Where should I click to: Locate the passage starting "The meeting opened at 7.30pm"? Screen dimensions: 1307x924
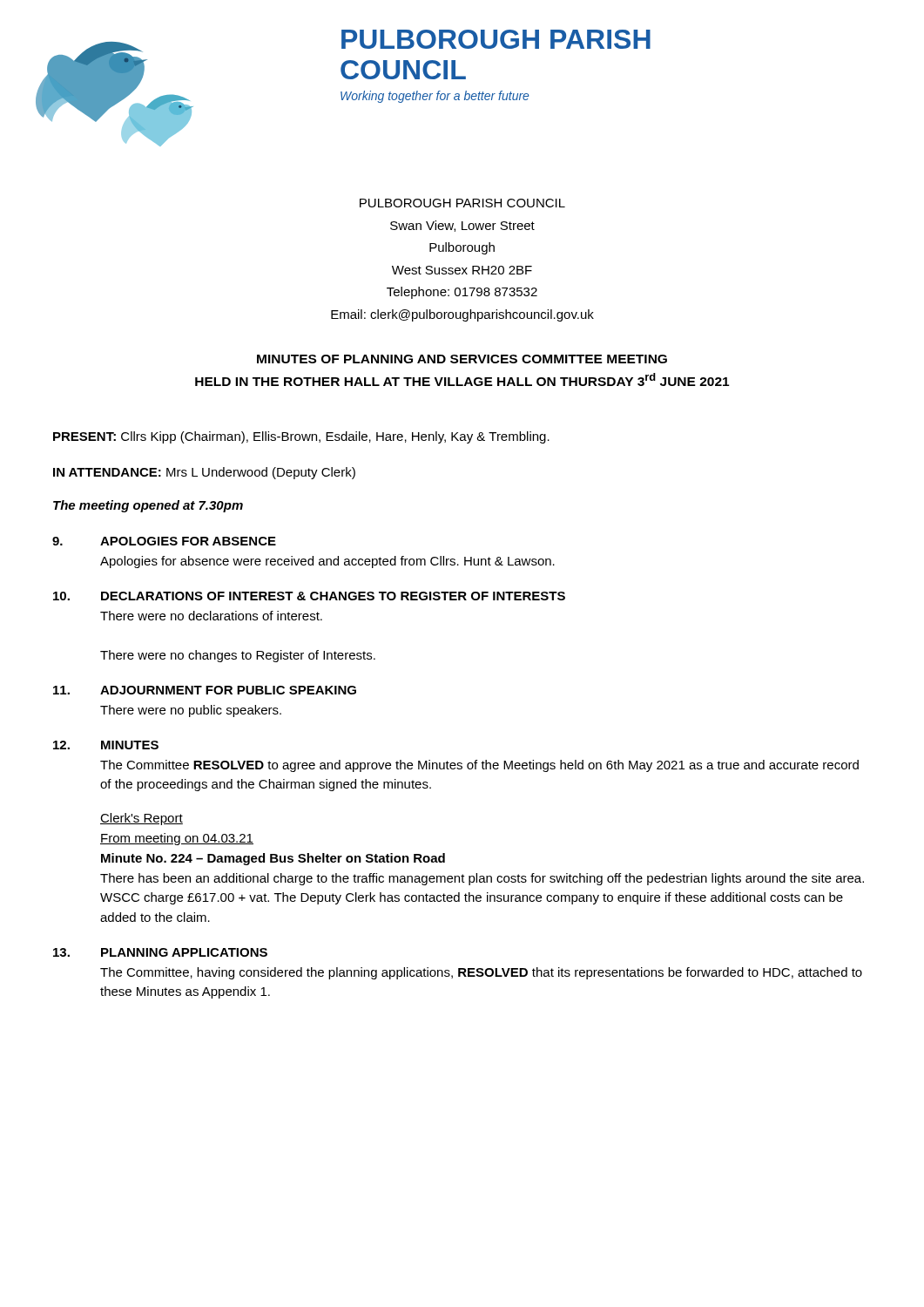pyautogui.click(x=148, y=505)
